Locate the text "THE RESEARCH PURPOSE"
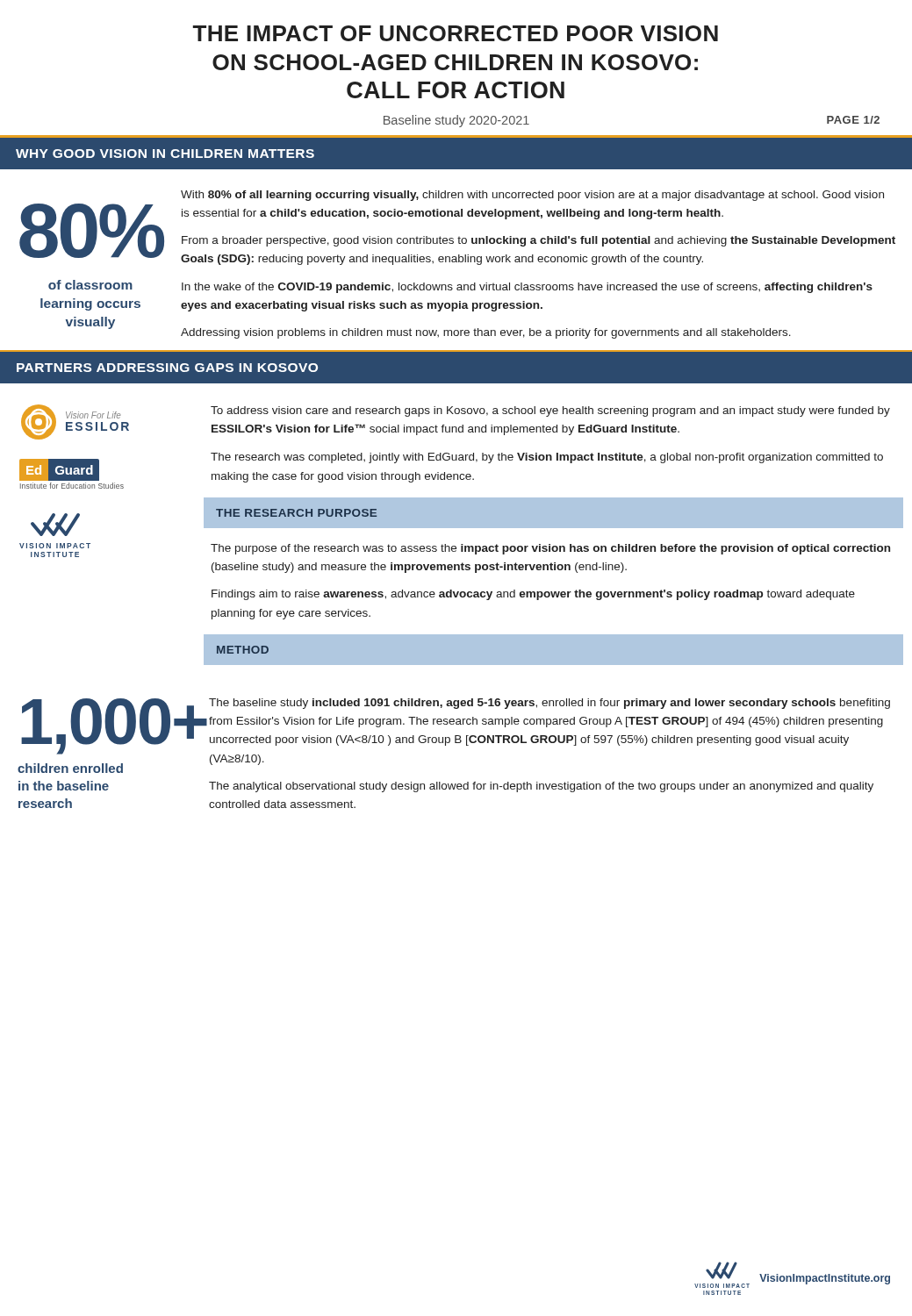 click(297, 513)
